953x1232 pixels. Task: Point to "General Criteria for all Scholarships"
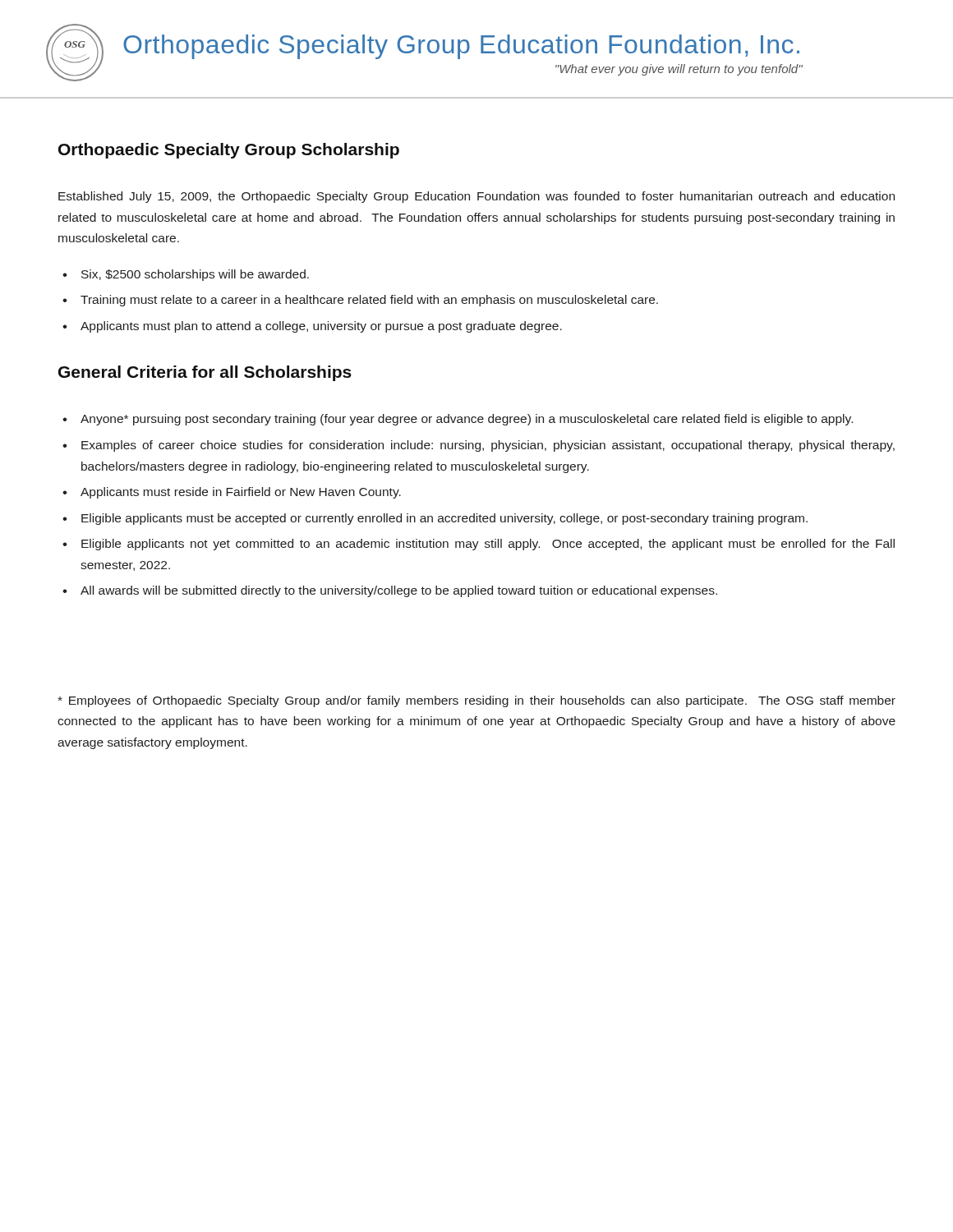205,372
